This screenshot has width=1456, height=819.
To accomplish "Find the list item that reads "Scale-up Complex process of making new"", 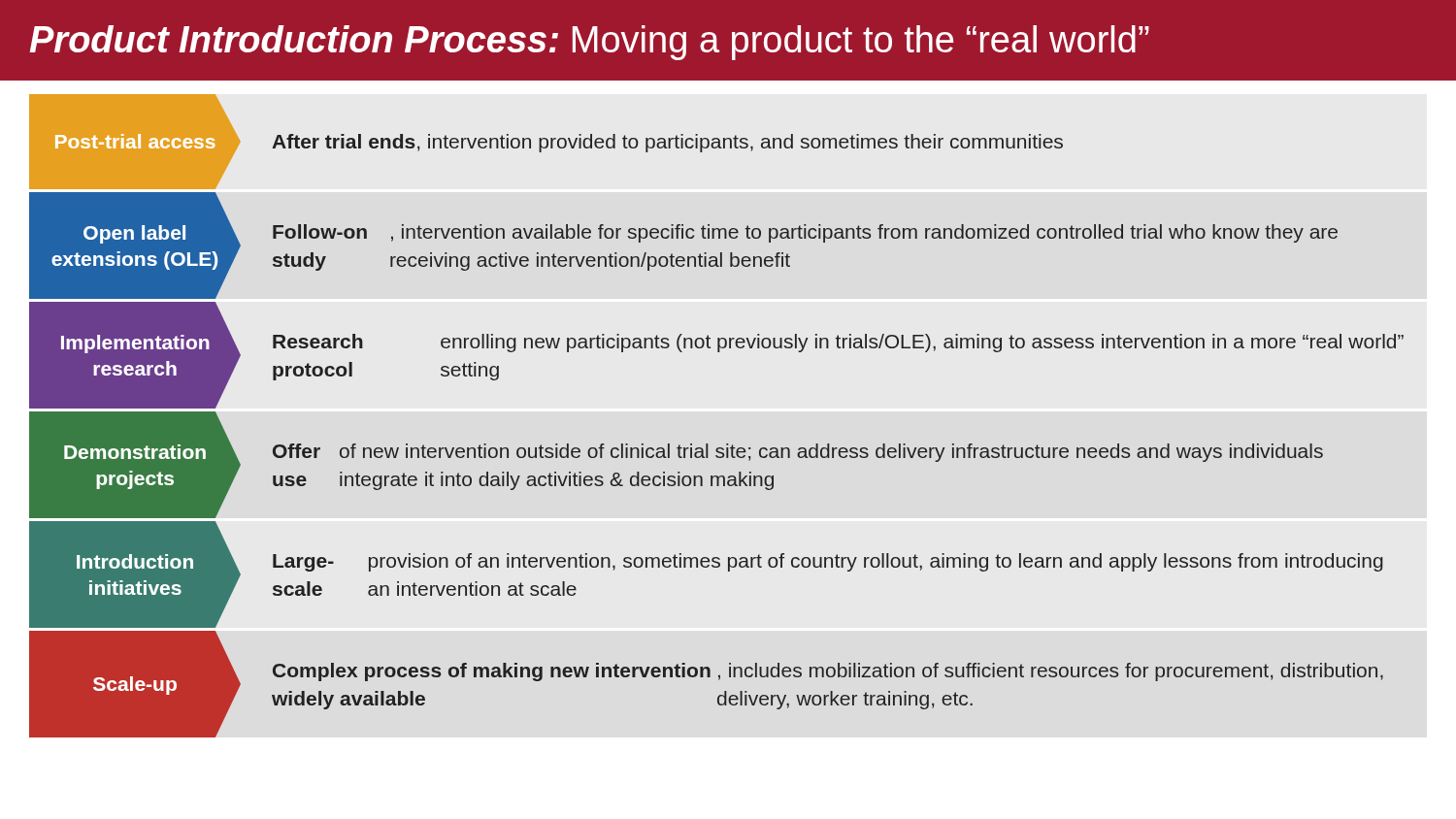I will [728, 684].
